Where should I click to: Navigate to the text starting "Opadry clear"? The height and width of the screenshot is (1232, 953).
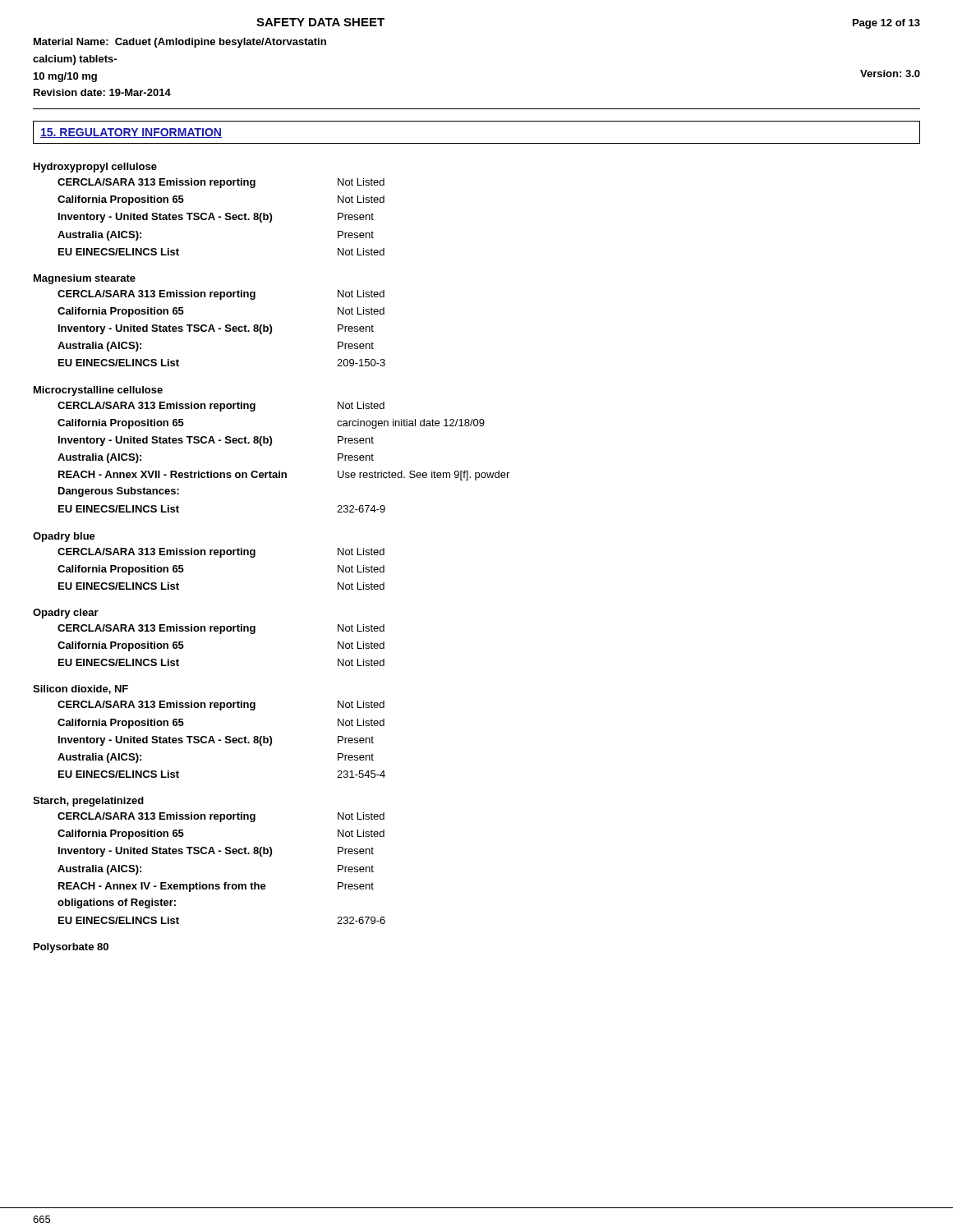point(66,612)
